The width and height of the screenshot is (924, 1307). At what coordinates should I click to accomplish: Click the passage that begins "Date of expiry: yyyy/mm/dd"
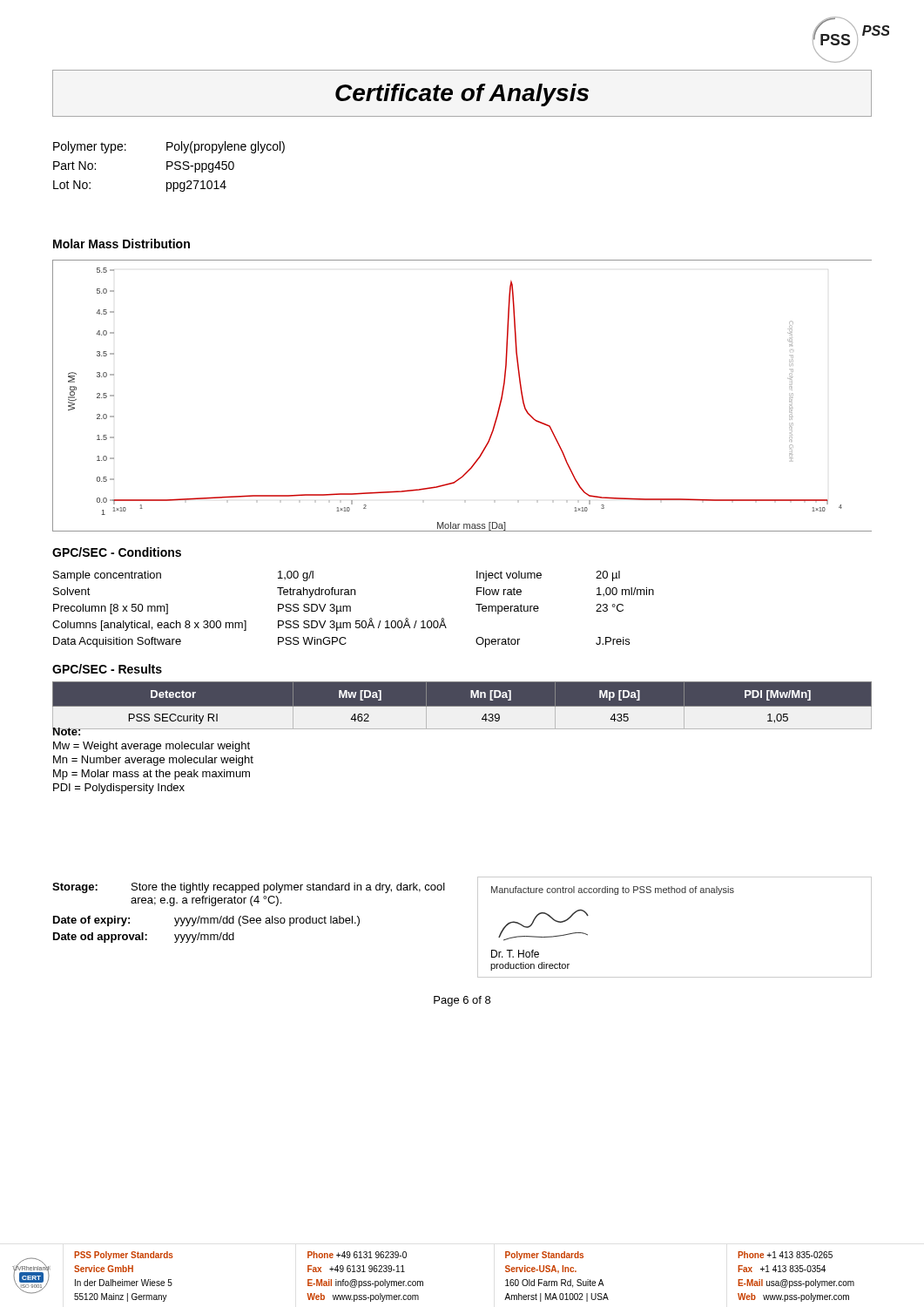click(x=206, y=920)
